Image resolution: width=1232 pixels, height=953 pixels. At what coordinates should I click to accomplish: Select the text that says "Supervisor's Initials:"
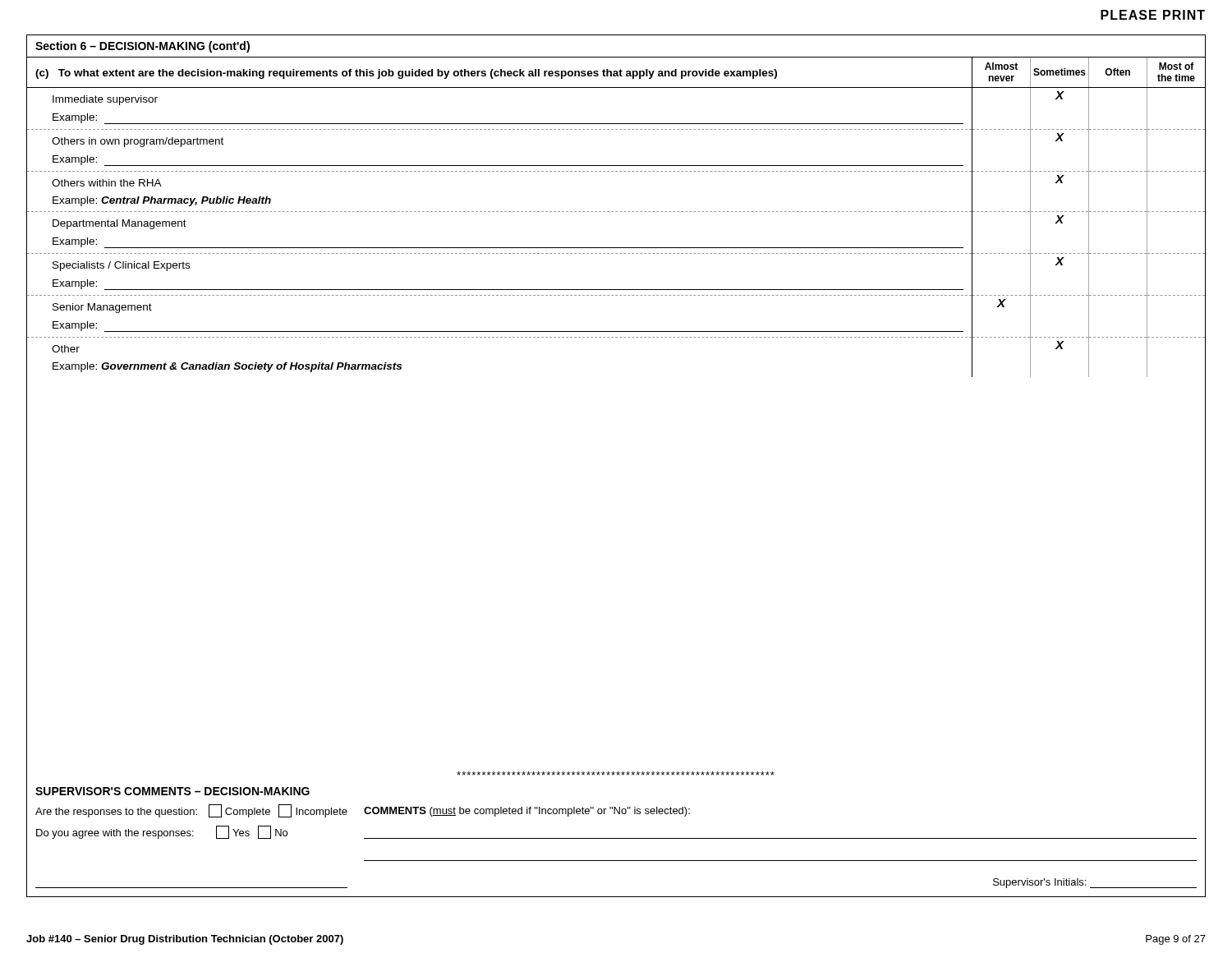pyautogui.click(x=1095, y=880)
